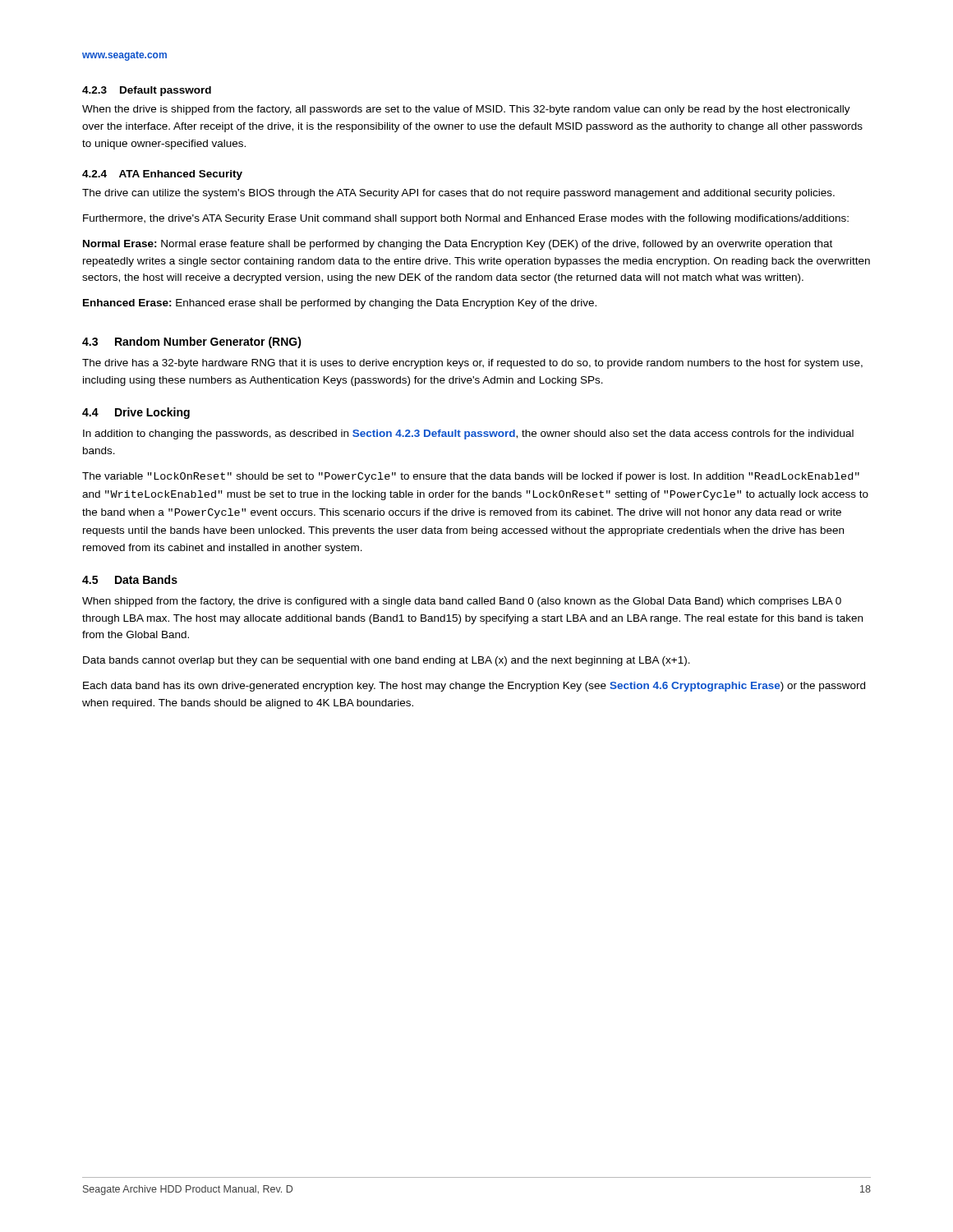Click on the region starting "4.5 Data Bands"
Screen dimensions: 1232x953
[130, 580]
